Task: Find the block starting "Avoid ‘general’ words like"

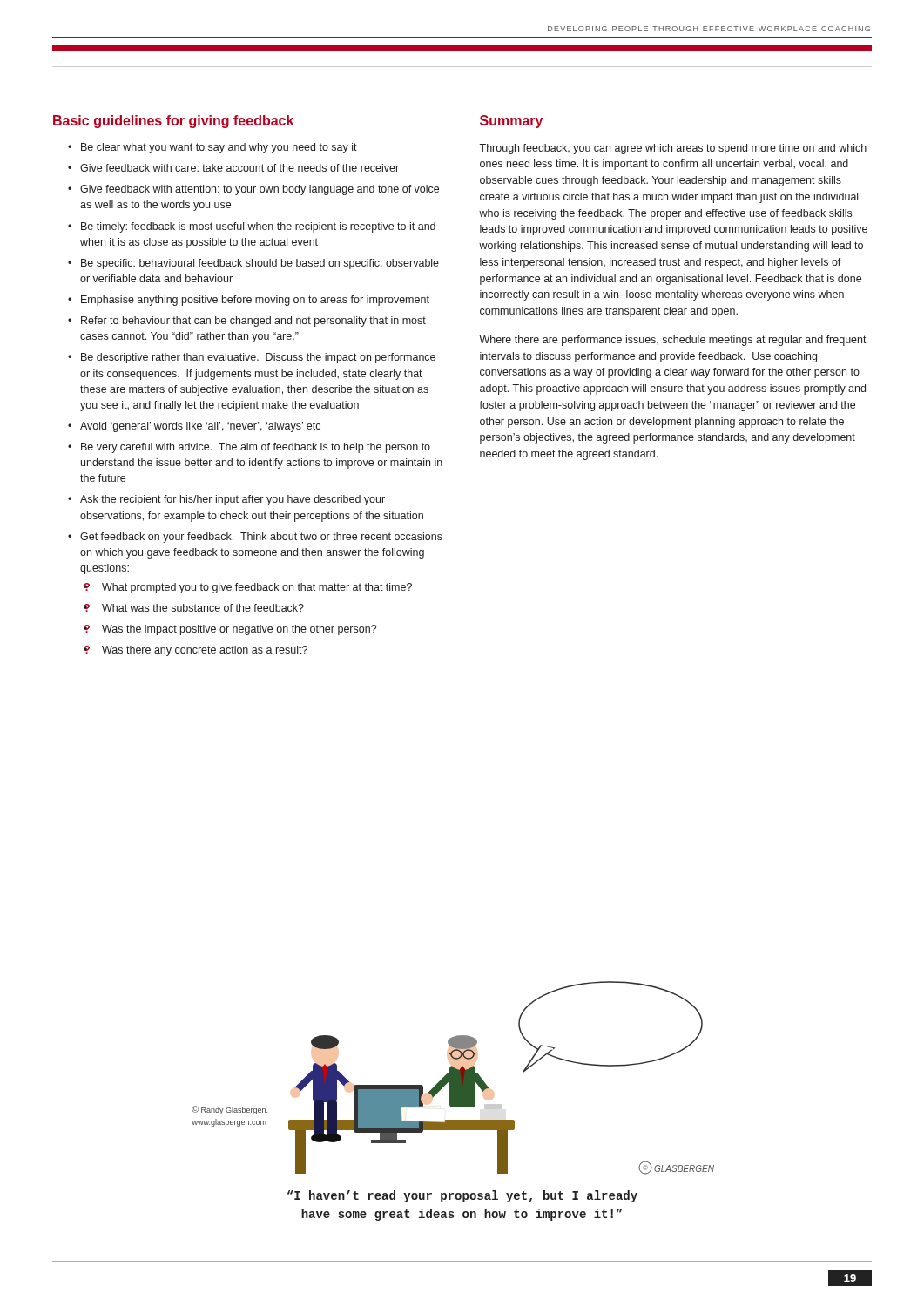Action: pos(201,426)
